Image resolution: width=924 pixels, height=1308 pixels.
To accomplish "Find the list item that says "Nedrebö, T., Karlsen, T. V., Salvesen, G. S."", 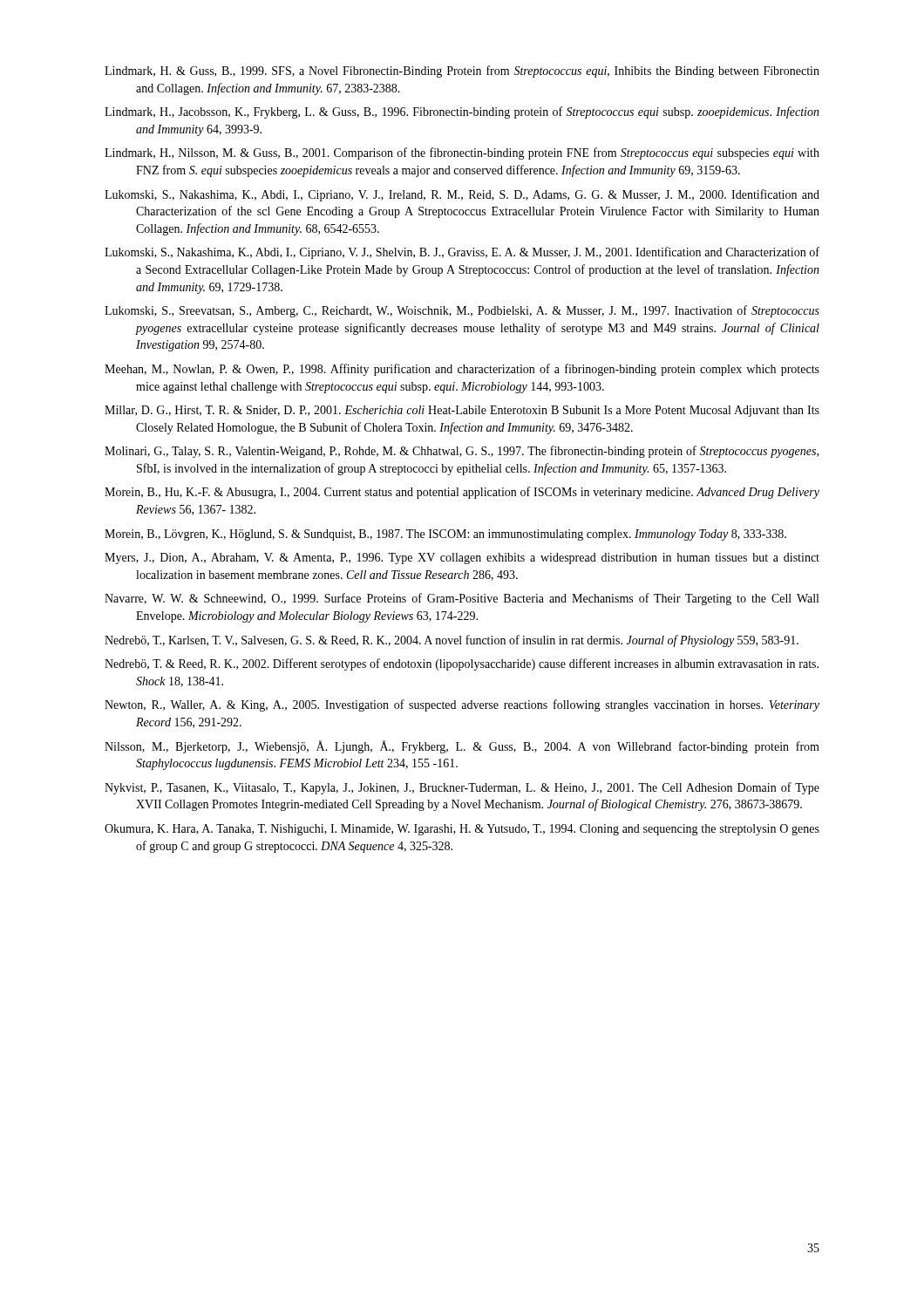I will 452,640.
